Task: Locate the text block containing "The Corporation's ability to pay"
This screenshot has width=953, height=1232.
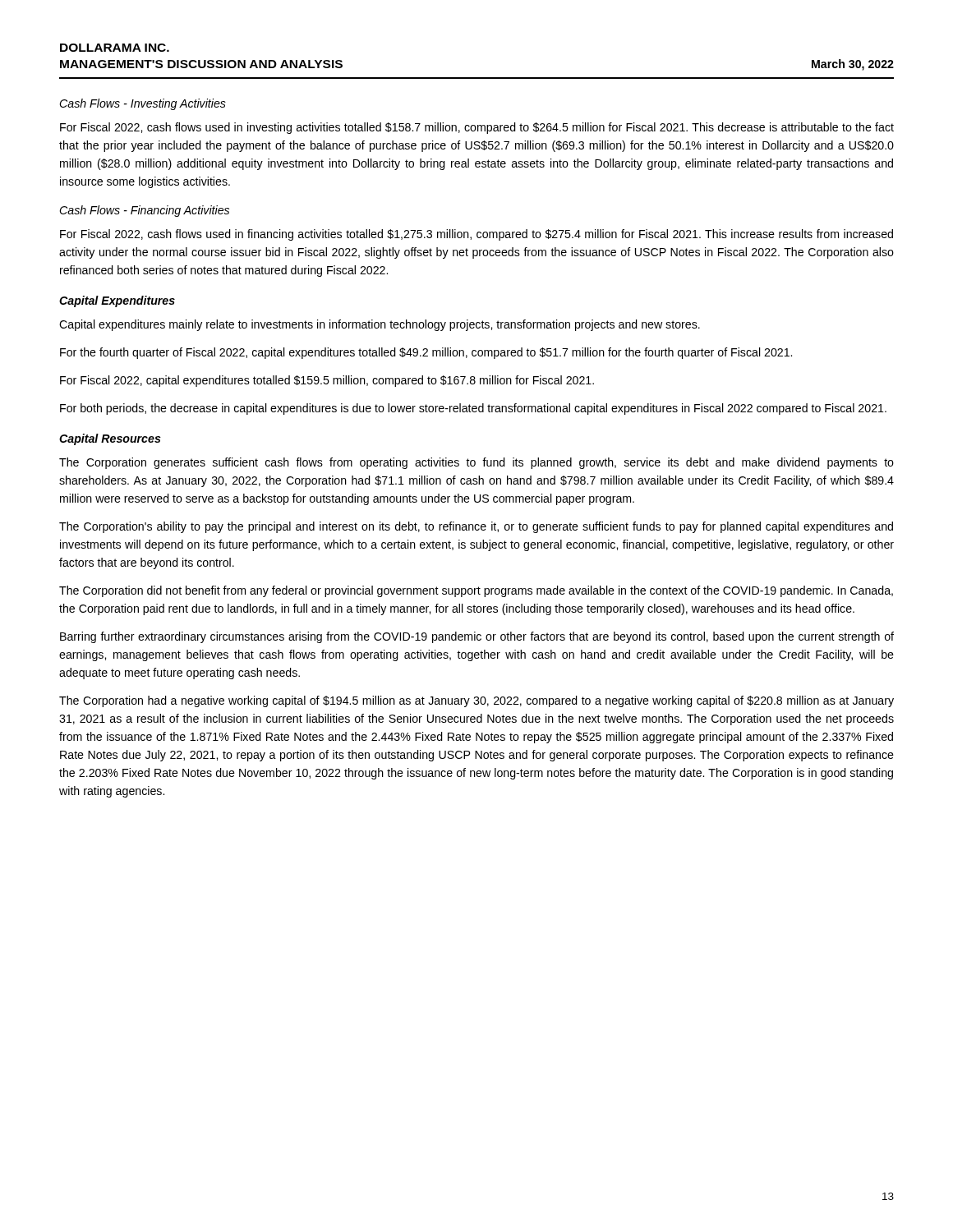Action: pos(476,545)
